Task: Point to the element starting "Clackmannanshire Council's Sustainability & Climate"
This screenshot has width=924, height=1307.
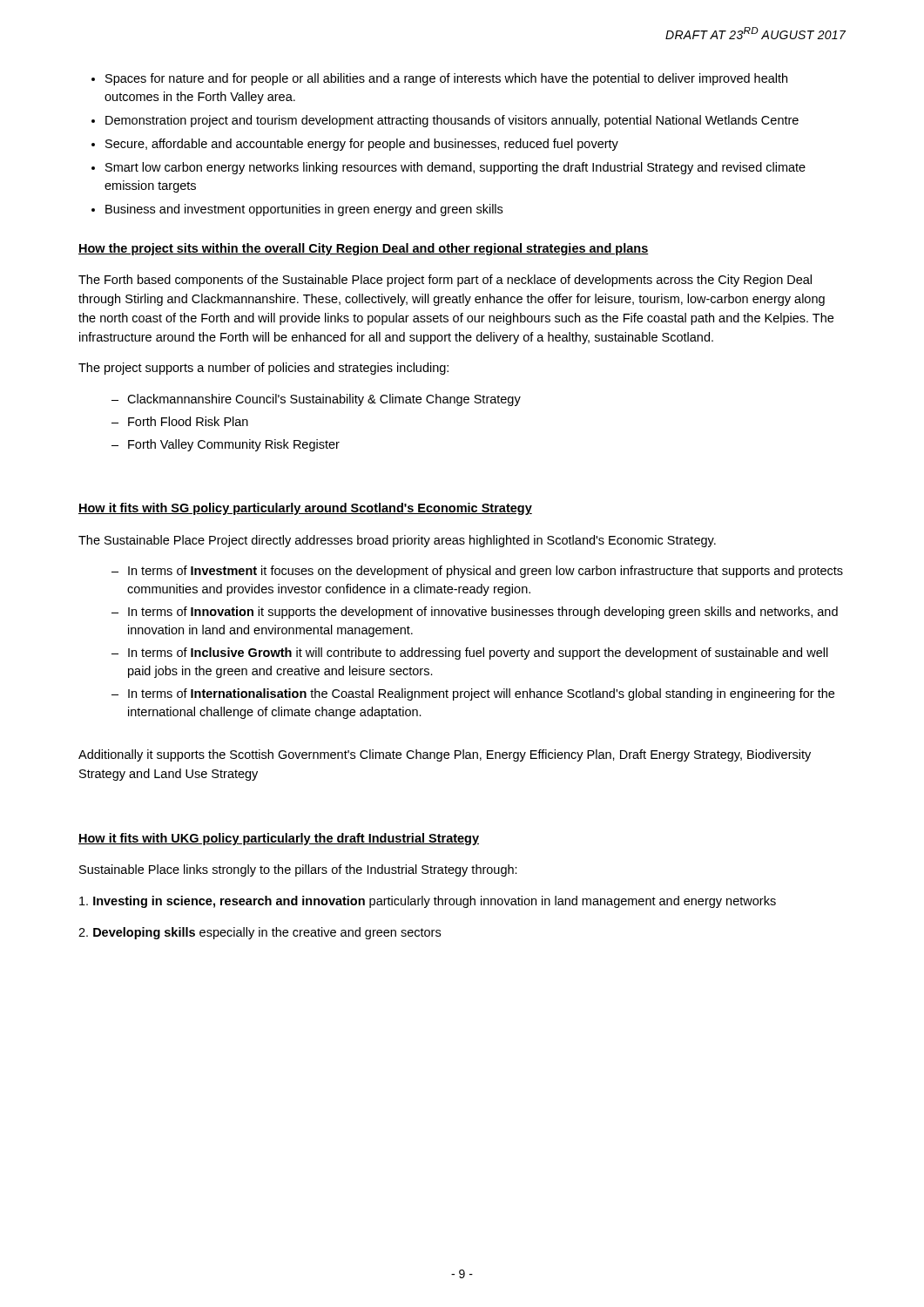Action: click(x=324, y=399)
